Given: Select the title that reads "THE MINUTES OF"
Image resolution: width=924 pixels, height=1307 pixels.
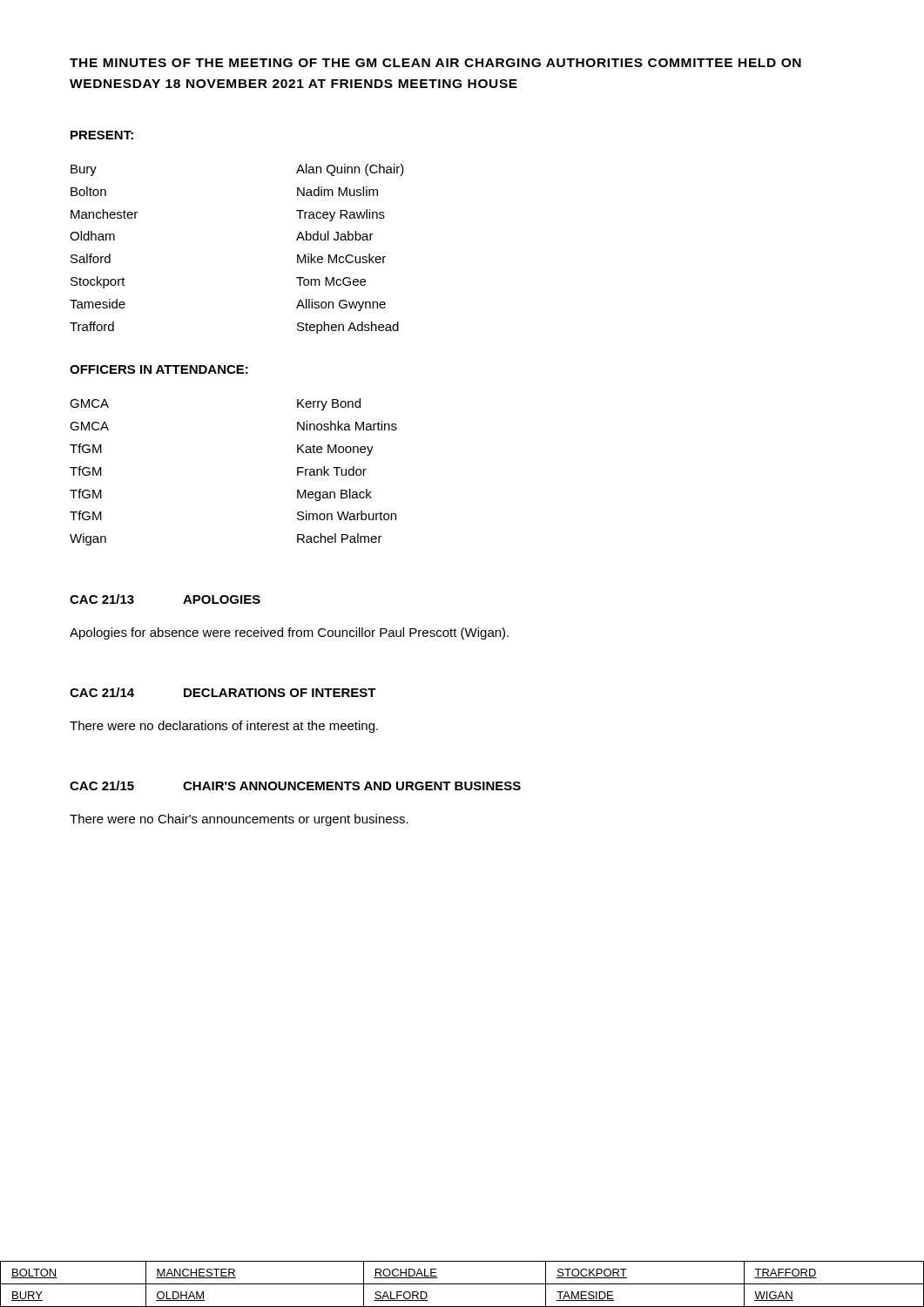Looking at the screenshot, I should click(x=436, y=73).
